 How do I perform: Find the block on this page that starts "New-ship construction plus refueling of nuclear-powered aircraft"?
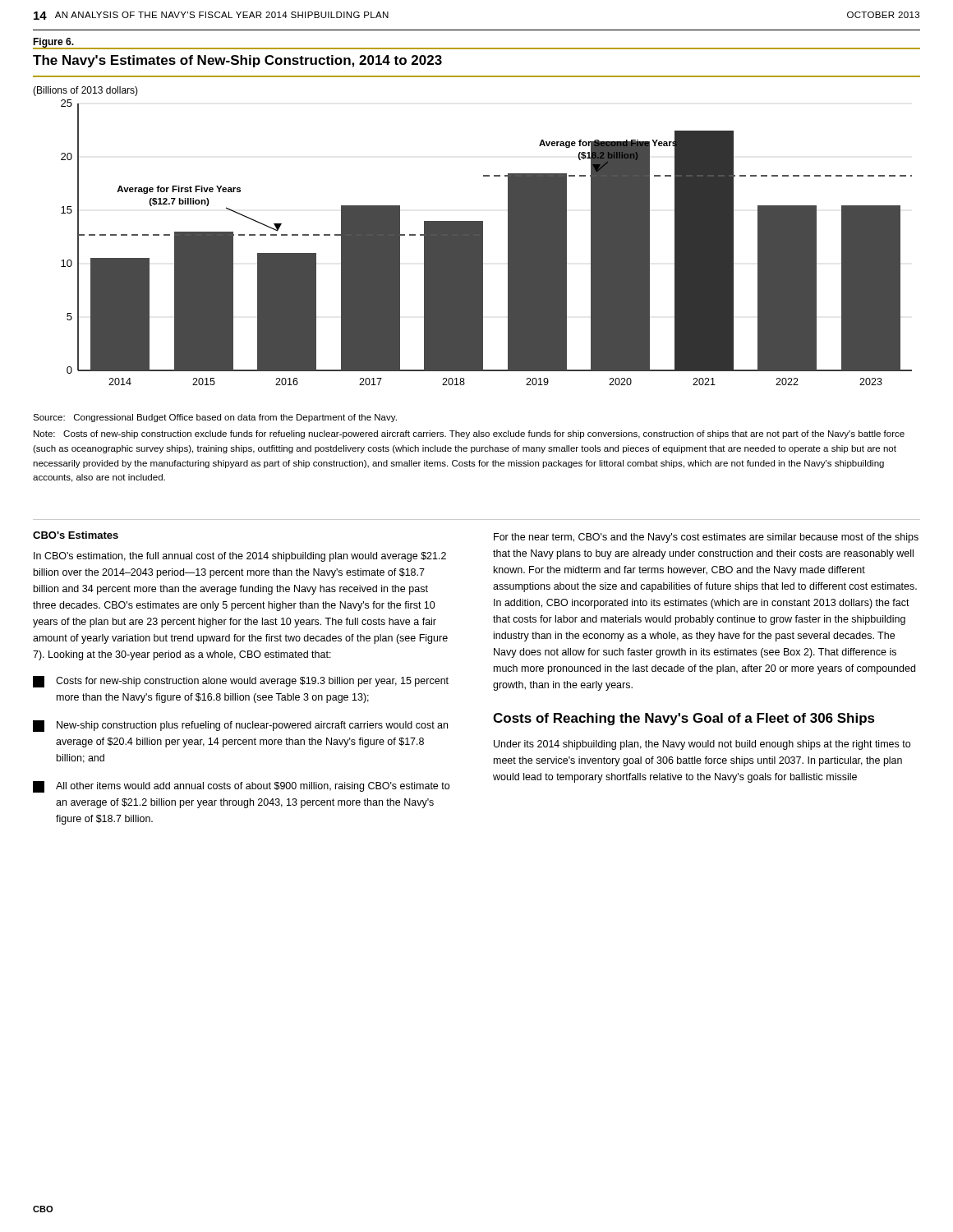(x=242, y=742)
